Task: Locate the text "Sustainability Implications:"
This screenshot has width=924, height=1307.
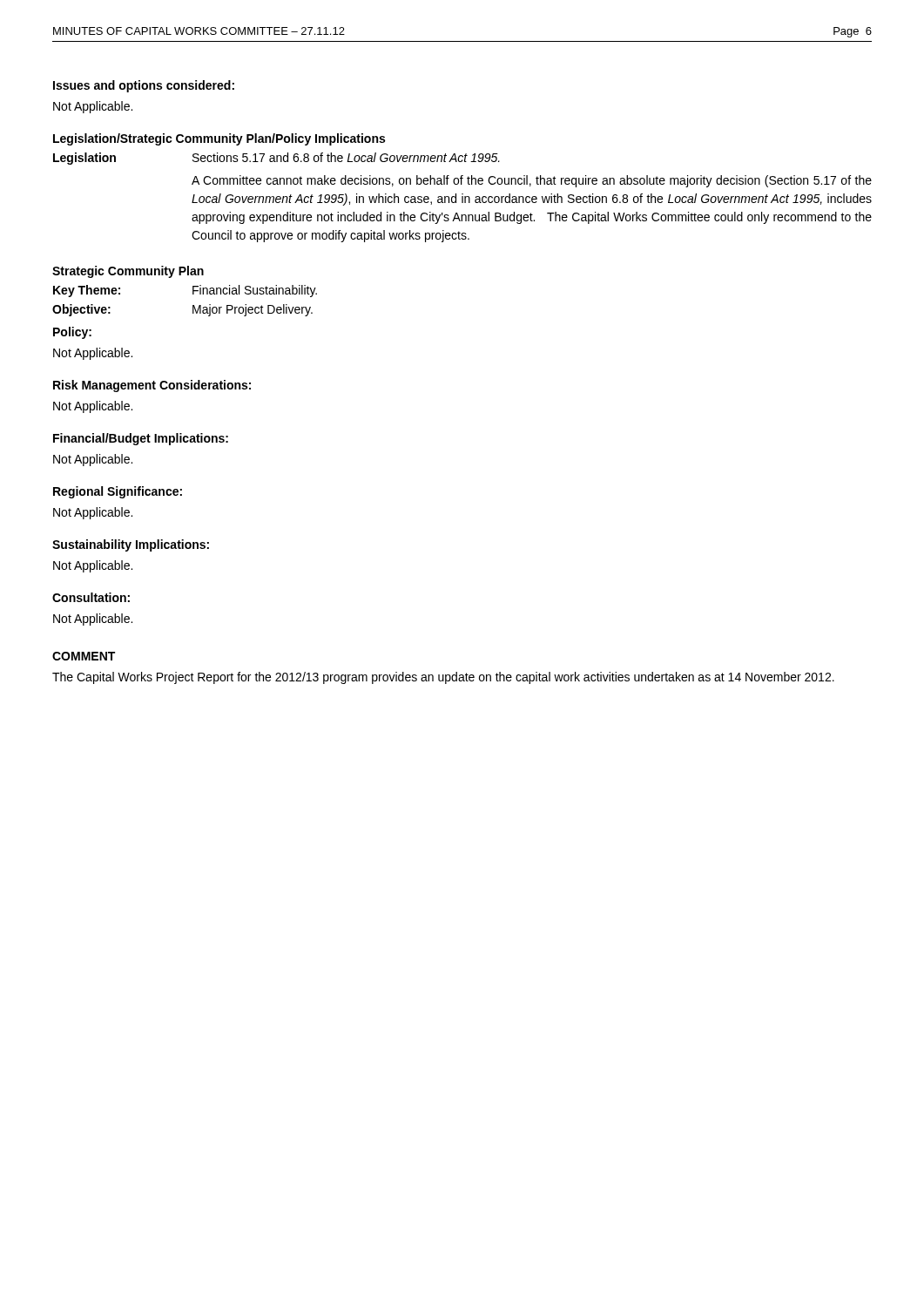Action: point(131,545)
